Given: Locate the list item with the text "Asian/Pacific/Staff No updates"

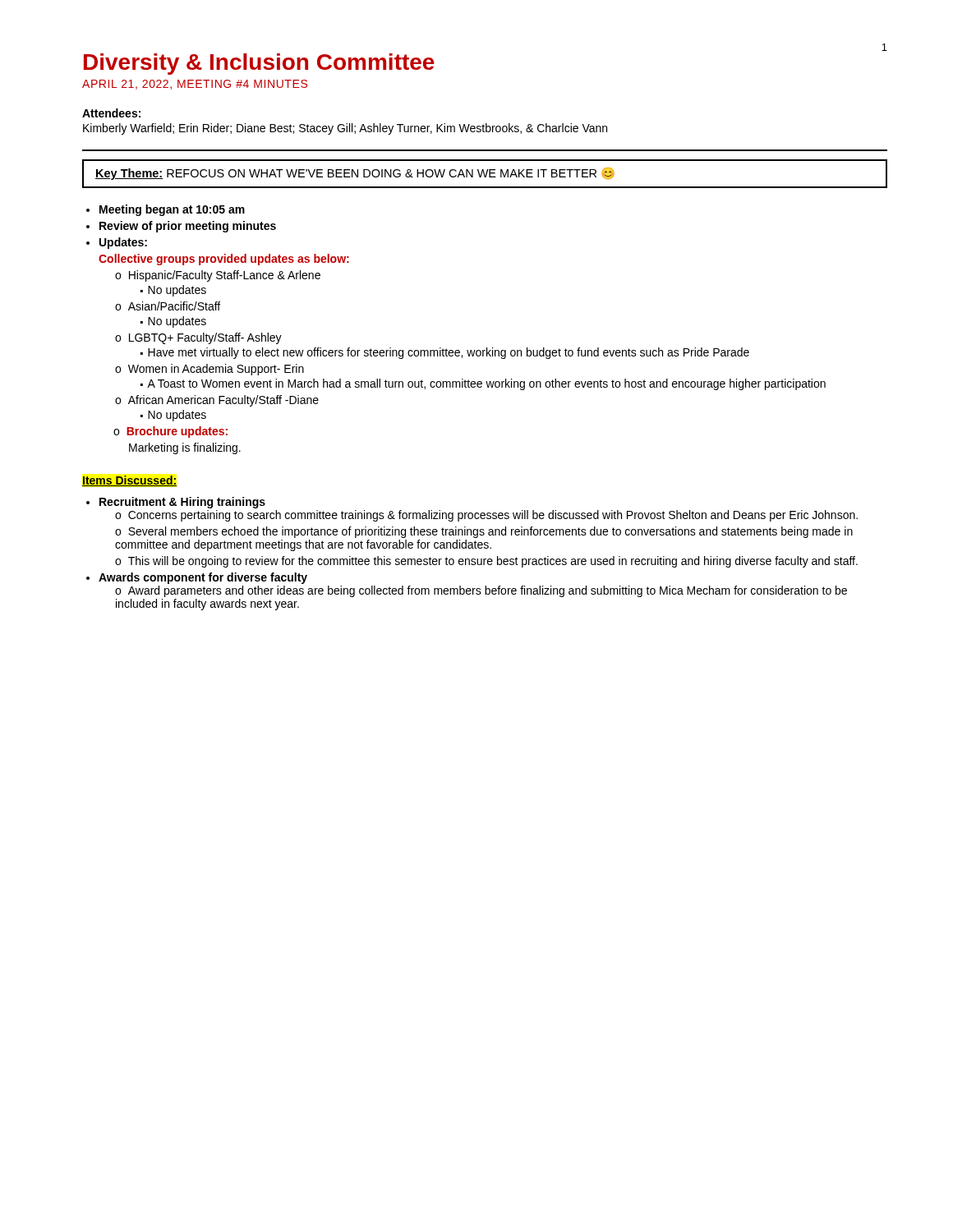Looking at the screenshot, I should (x=174, y=306).
